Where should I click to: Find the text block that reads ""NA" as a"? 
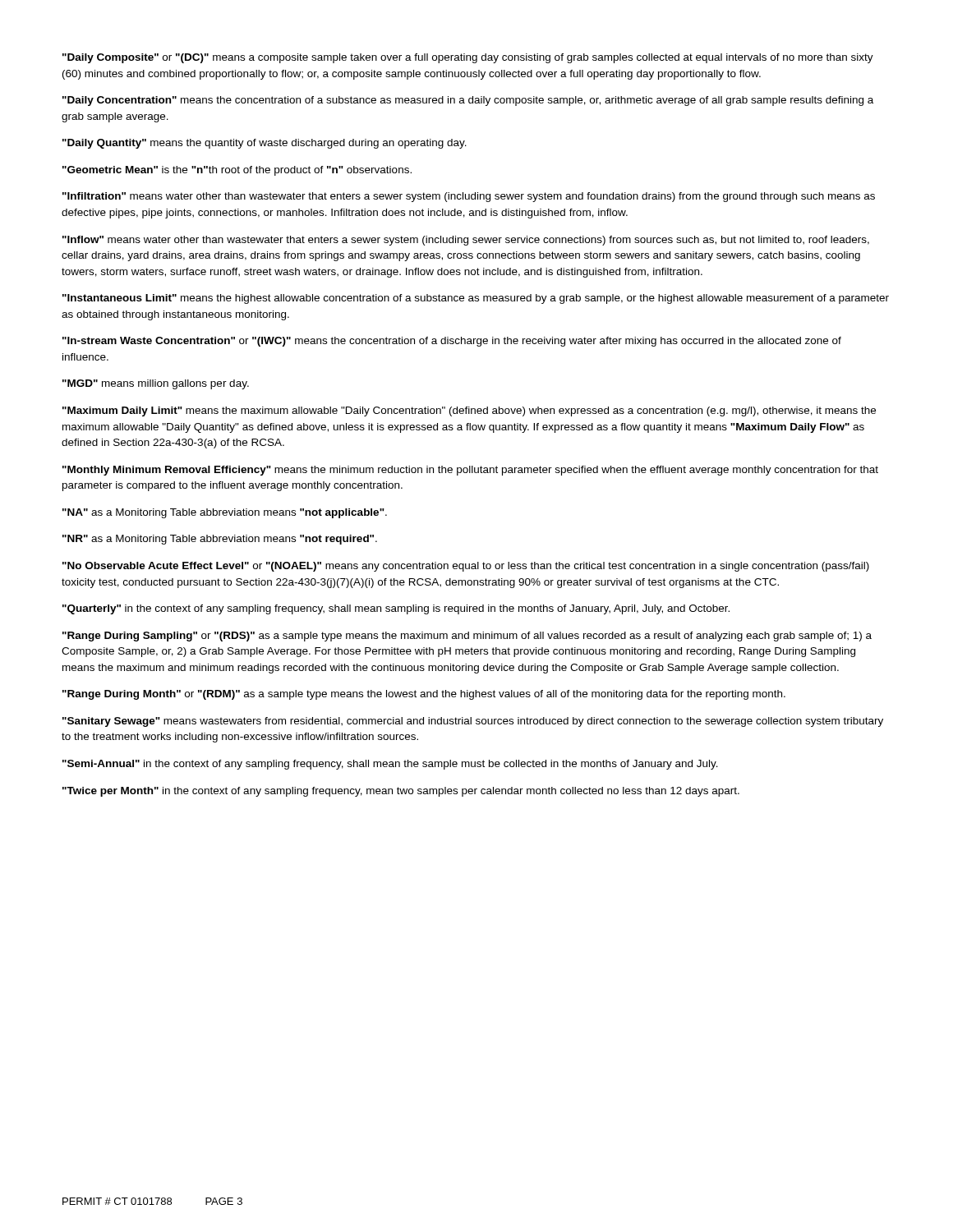tap(225, 512)
